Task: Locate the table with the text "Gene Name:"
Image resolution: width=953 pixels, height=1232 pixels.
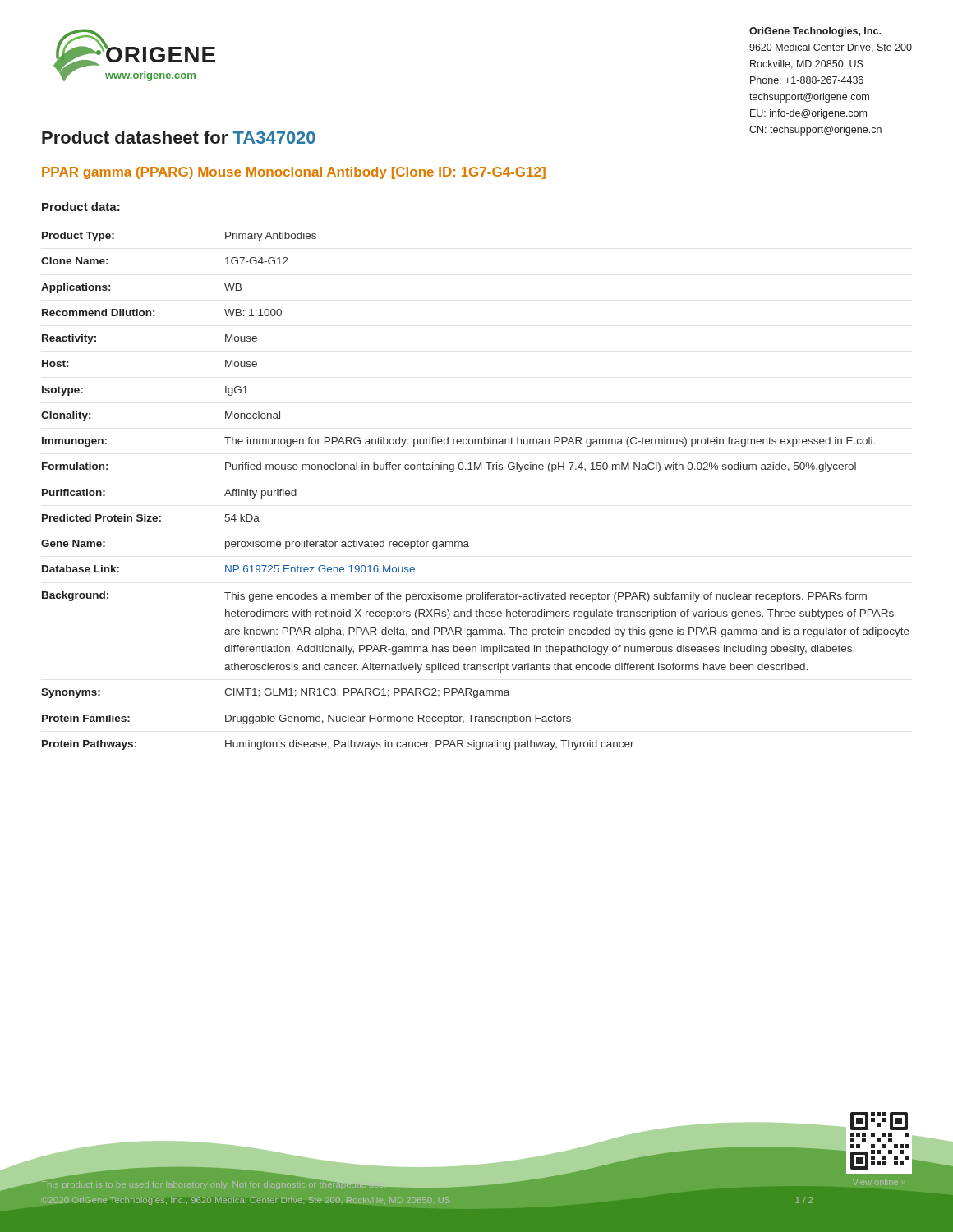Action: click(x=476, y=490)
